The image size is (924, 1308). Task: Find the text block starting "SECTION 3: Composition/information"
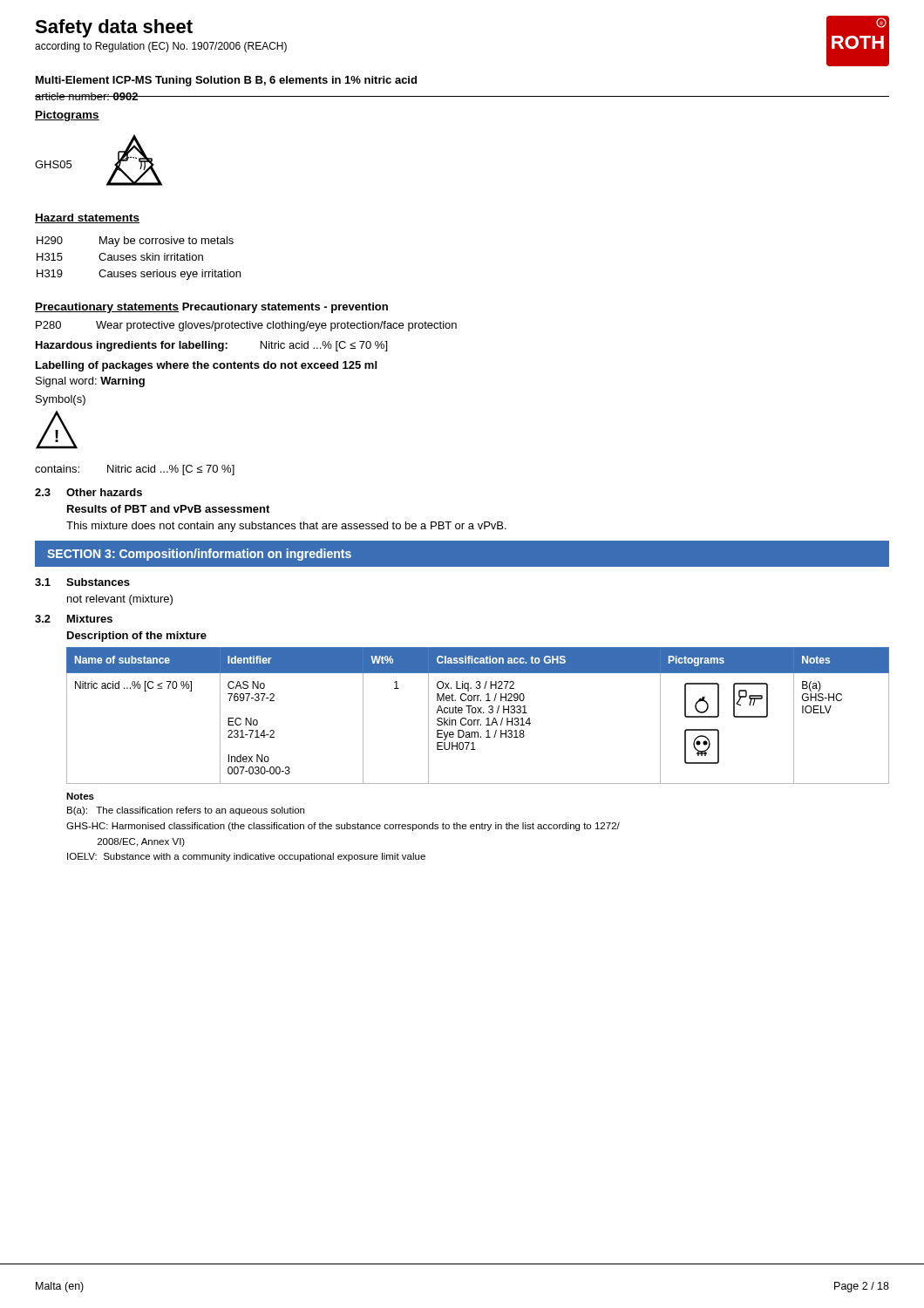pos(199,554)
